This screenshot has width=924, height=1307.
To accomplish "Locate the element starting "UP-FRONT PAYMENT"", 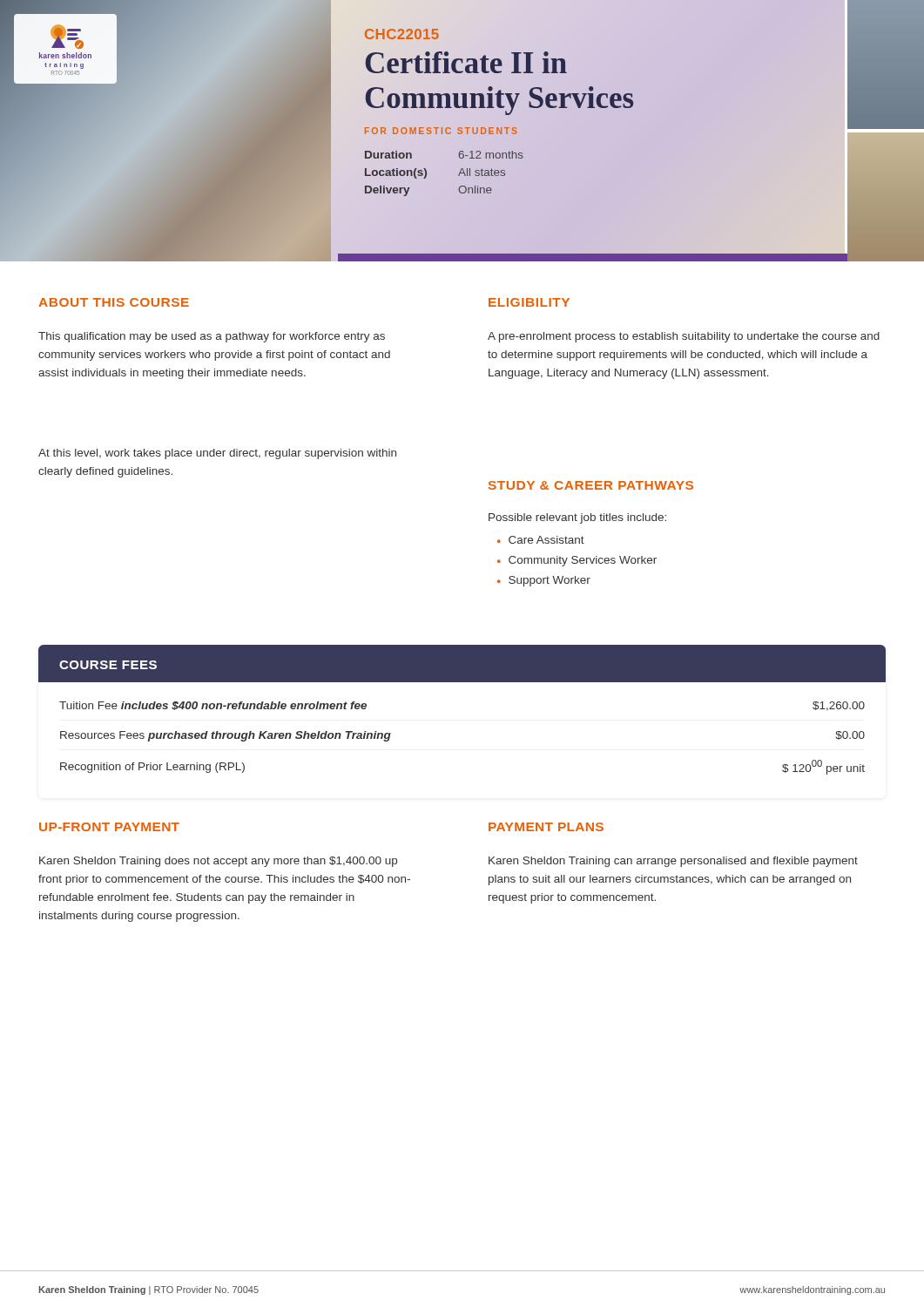I will pos(109,826).
